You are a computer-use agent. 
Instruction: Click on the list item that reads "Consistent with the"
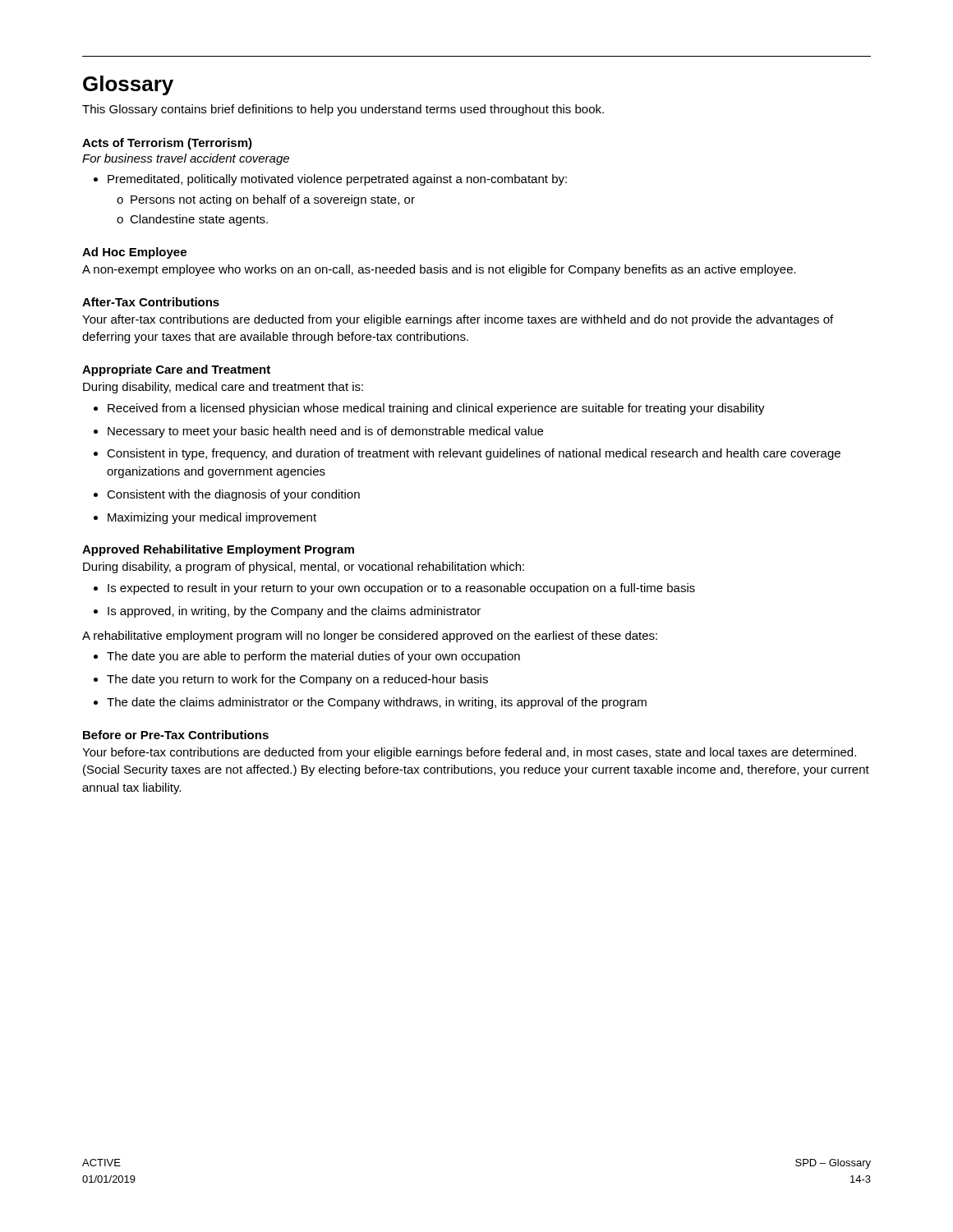tap(234, 494)
